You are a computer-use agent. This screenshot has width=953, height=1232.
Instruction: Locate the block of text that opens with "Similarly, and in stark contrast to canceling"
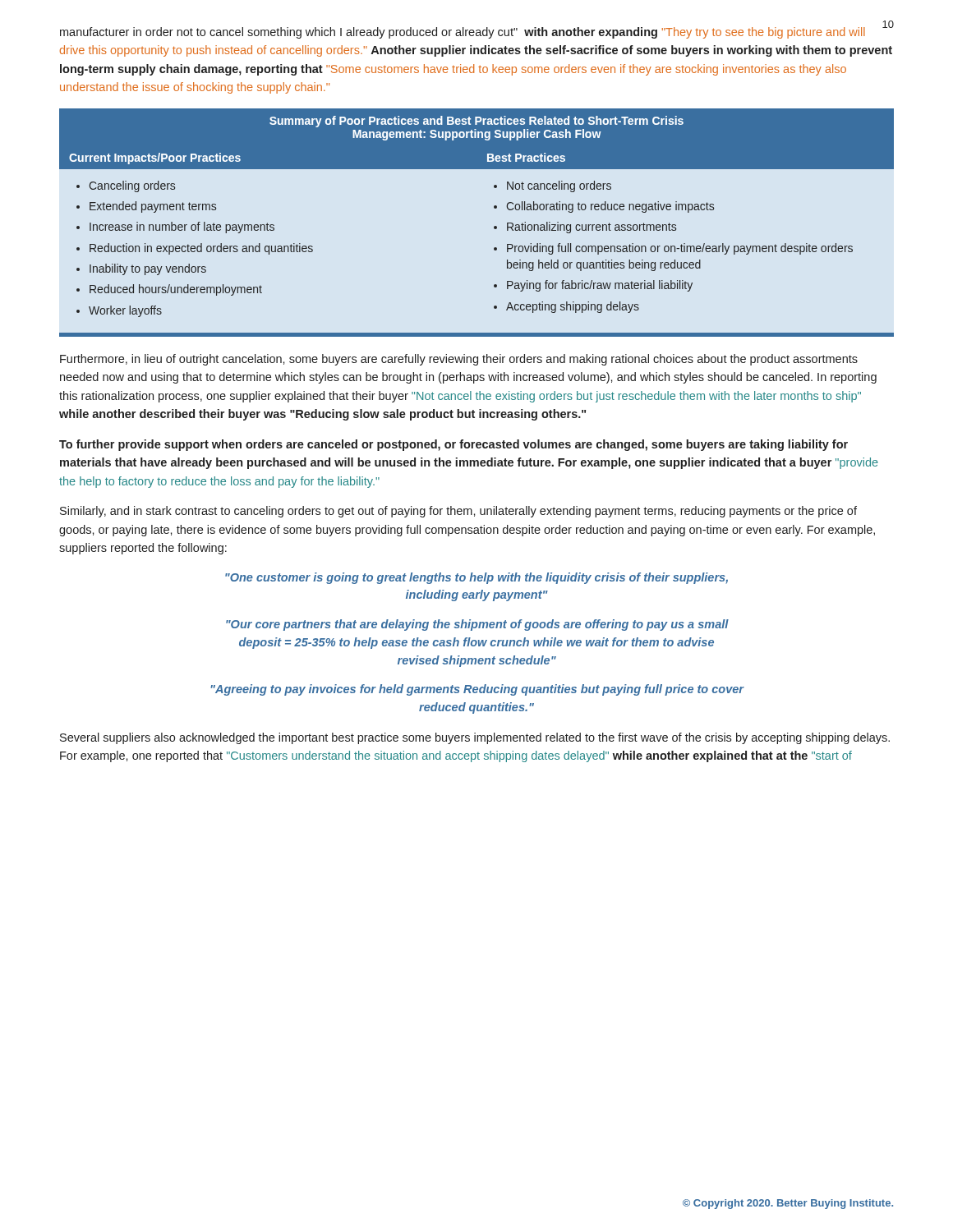pos(468,530)
